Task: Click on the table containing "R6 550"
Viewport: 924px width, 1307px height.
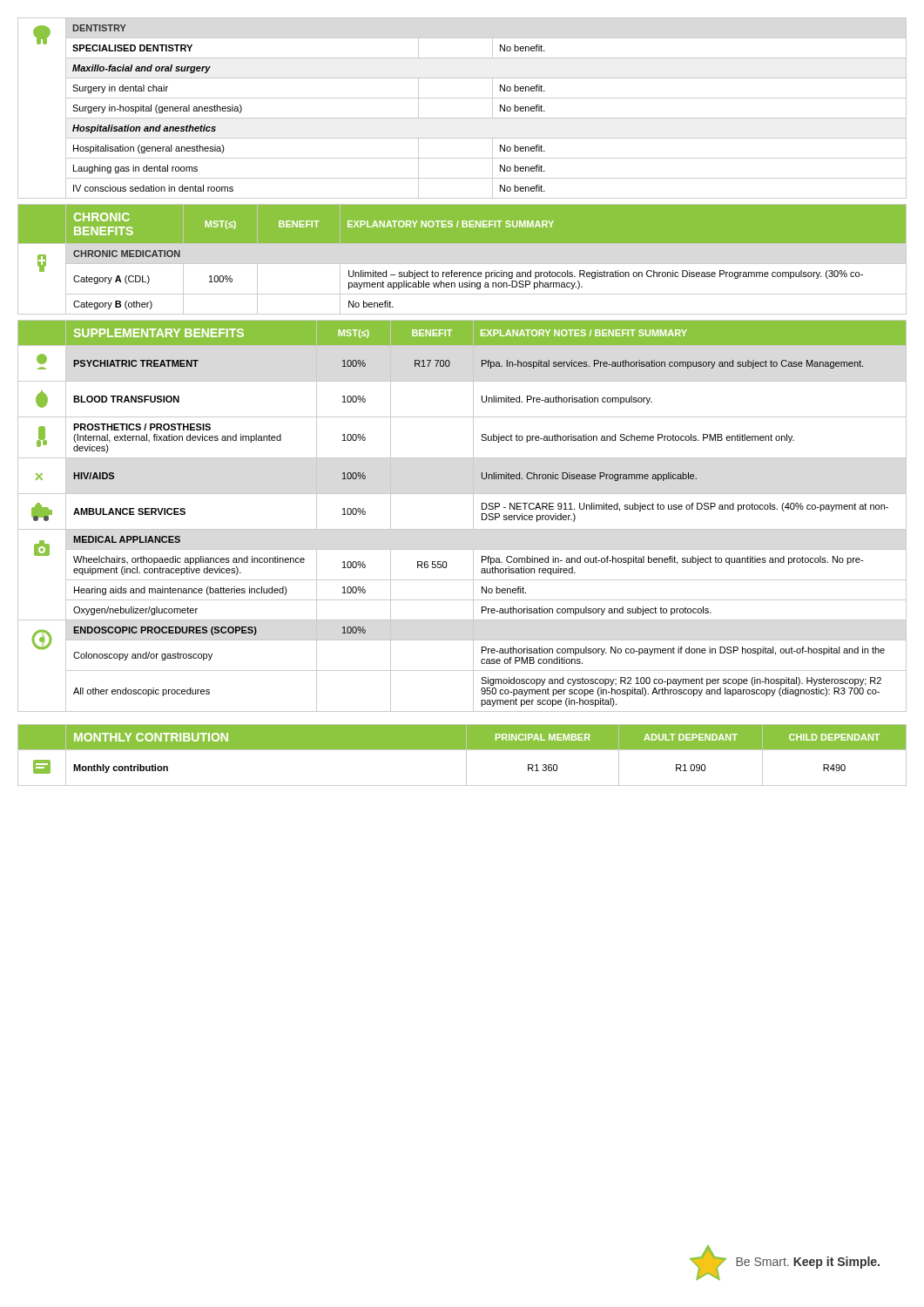Action: coord(462,516)
